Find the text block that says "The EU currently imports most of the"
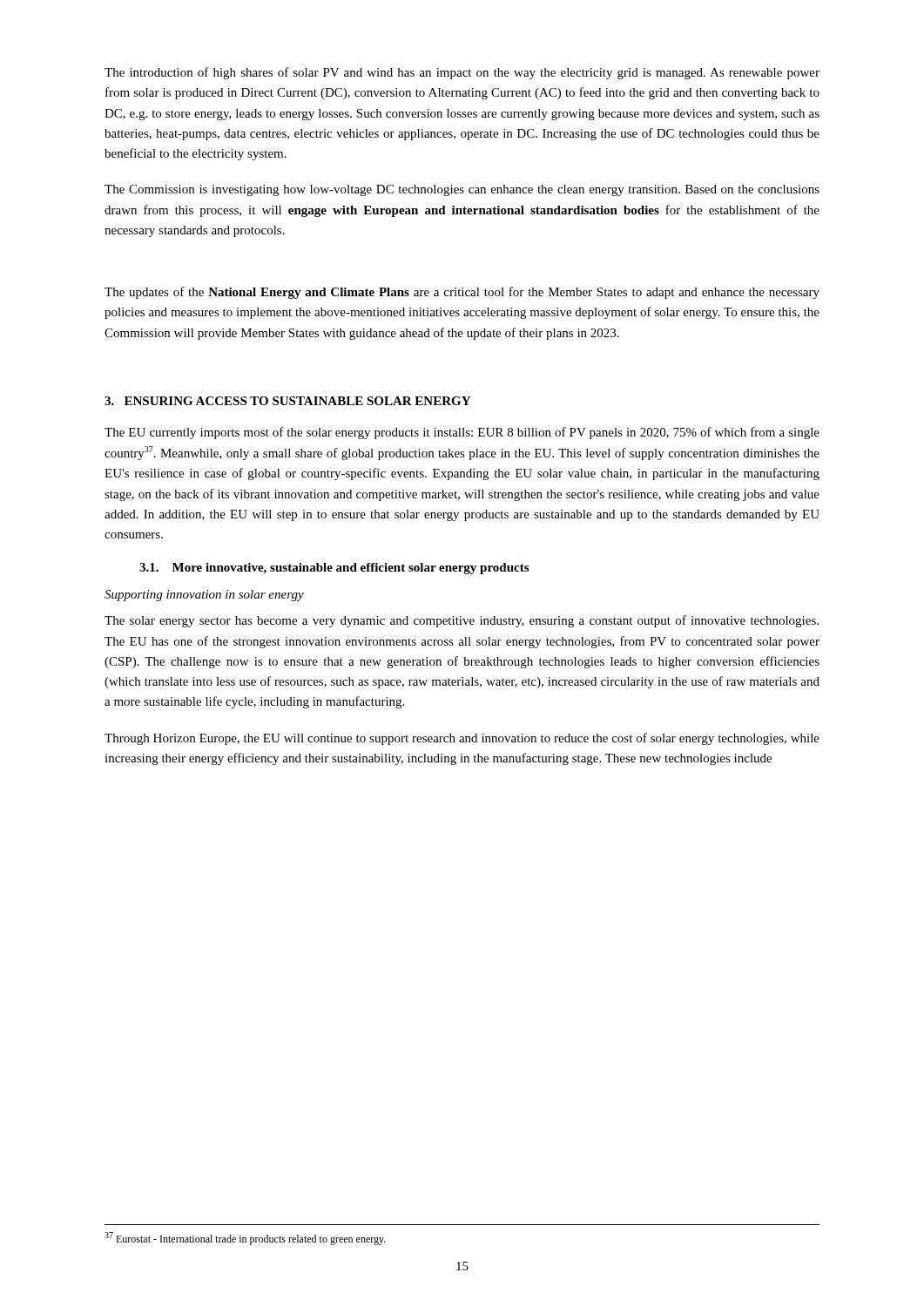The height and width of the screenshot is (1307, 924). (x=462, y=483)
